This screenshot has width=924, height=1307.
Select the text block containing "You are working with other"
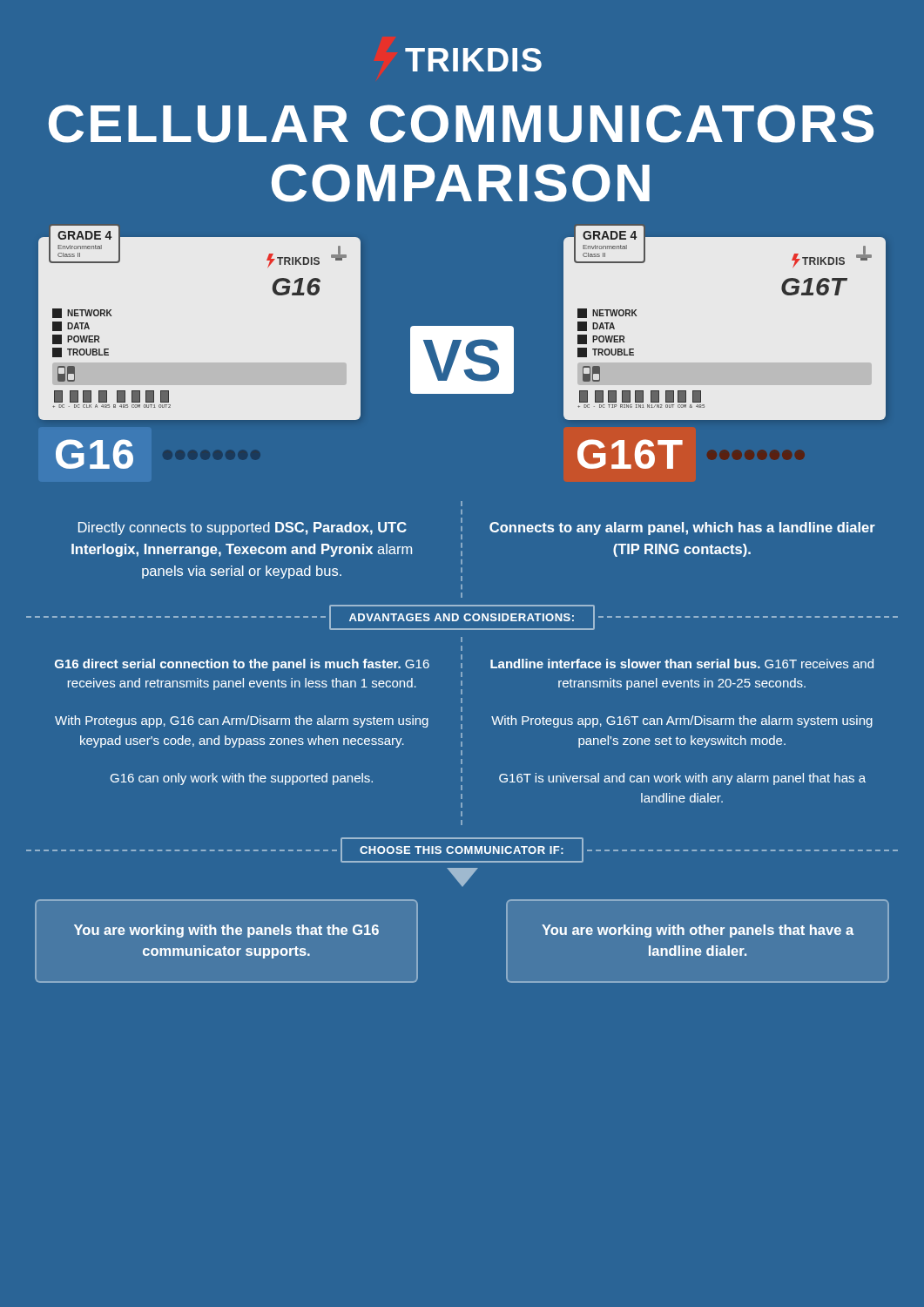(698, 941)
